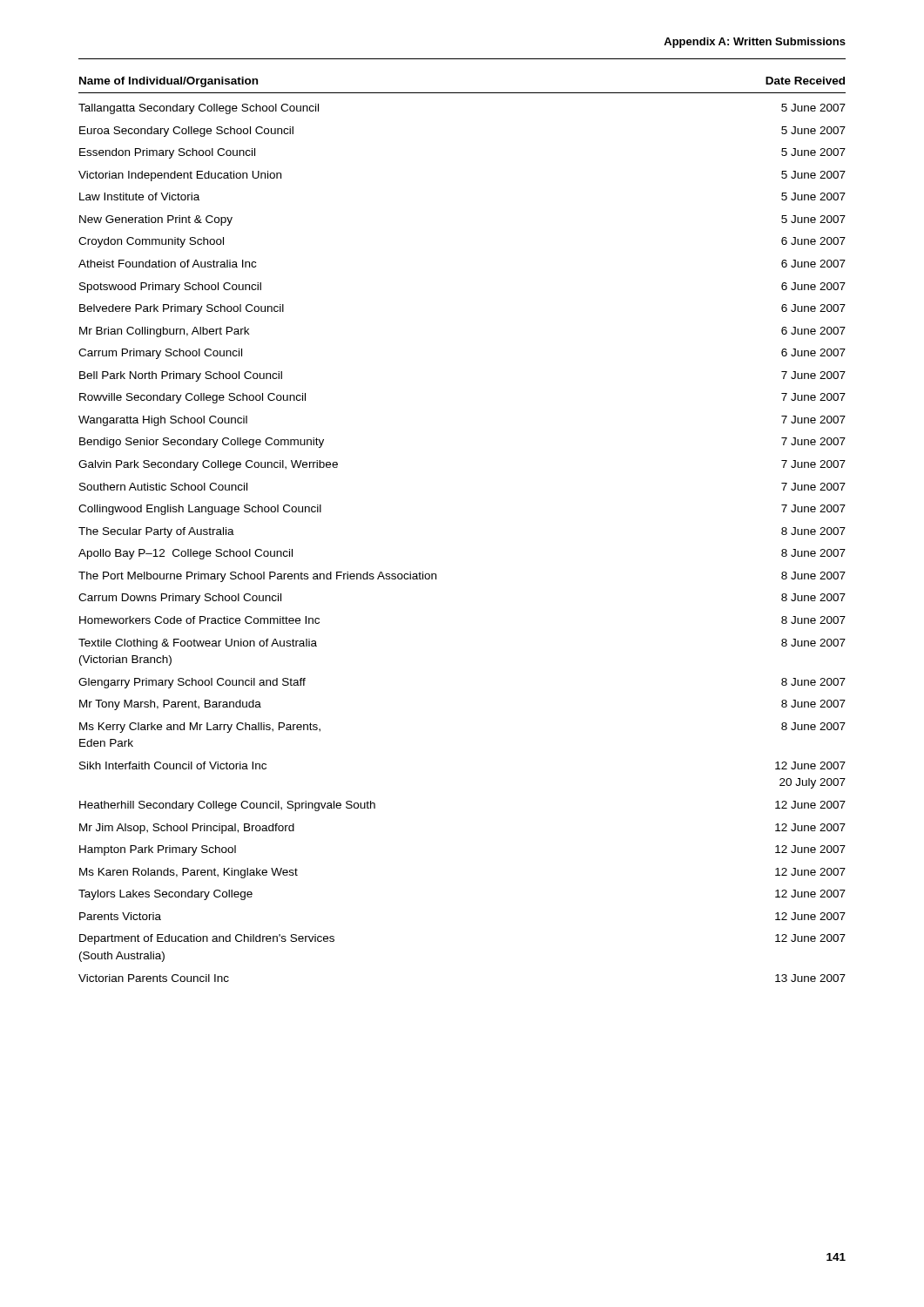Locate the table with the text "Name of Individual/Organisation"

point(462,532)
